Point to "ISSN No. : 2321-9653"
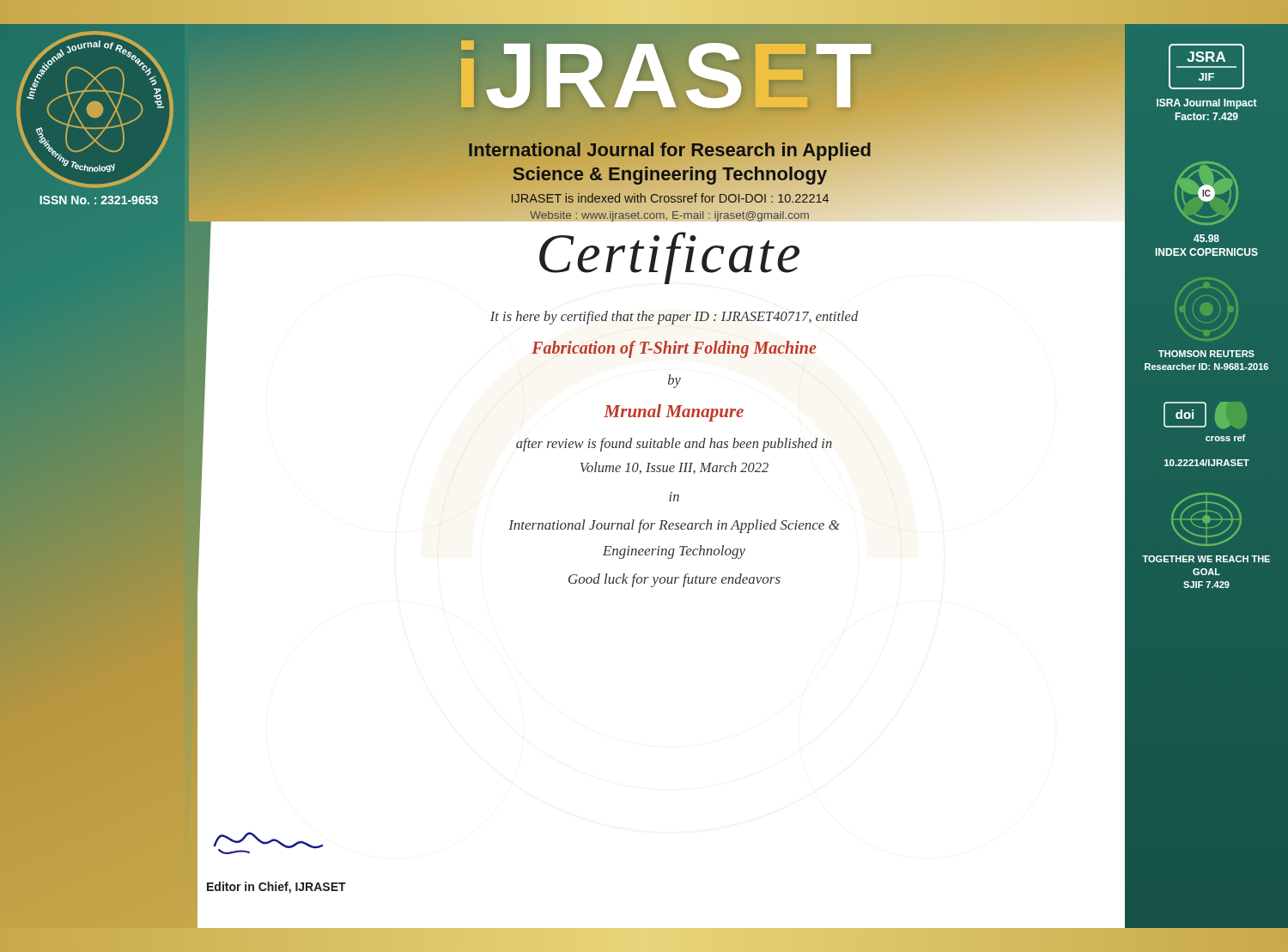The height and width of the screenshot is (952, 1288). (99, 200)
